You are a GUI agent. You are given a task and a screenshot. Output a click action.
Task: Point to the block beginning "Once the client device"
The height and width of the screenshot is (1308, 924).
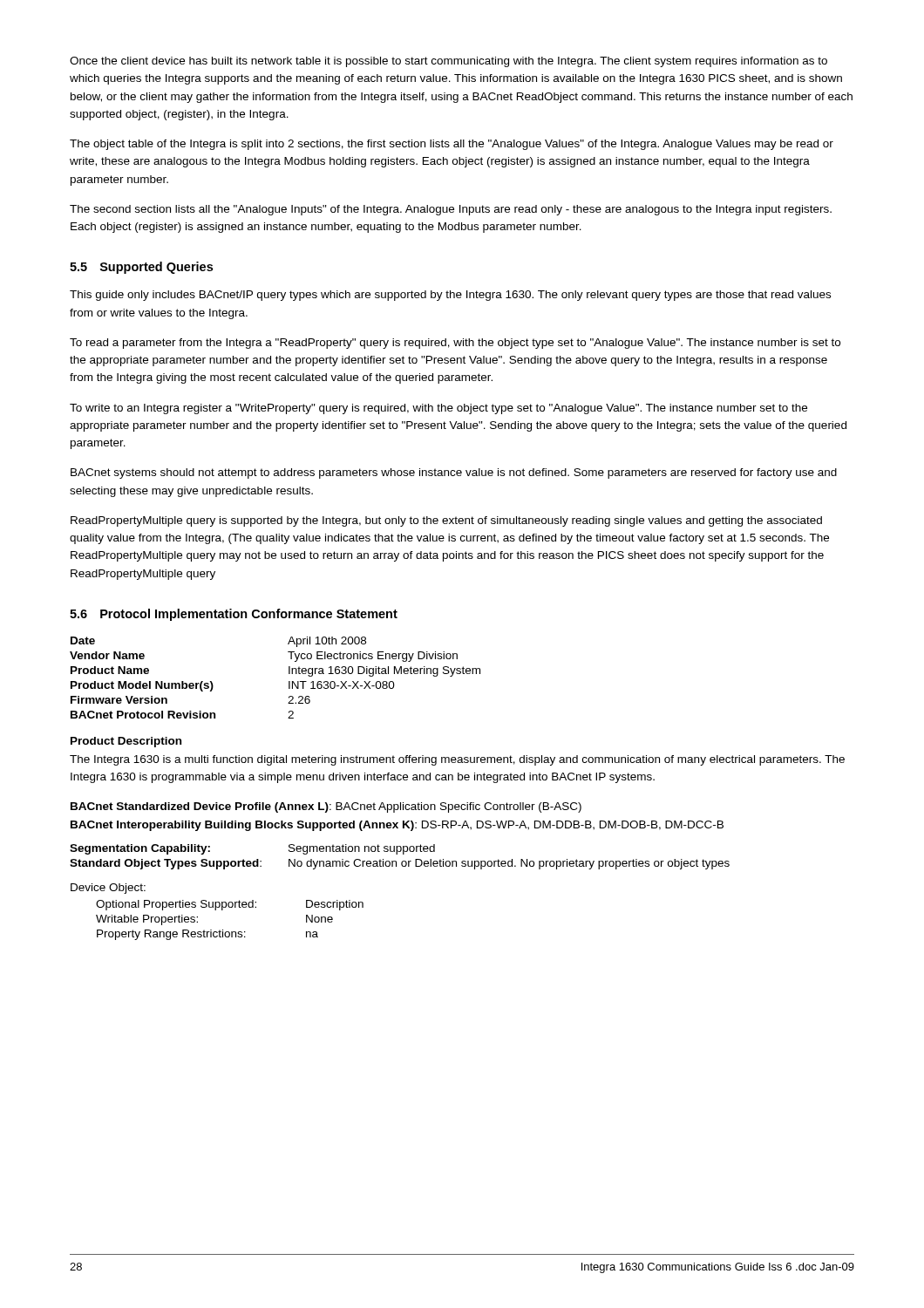(461, 87)
